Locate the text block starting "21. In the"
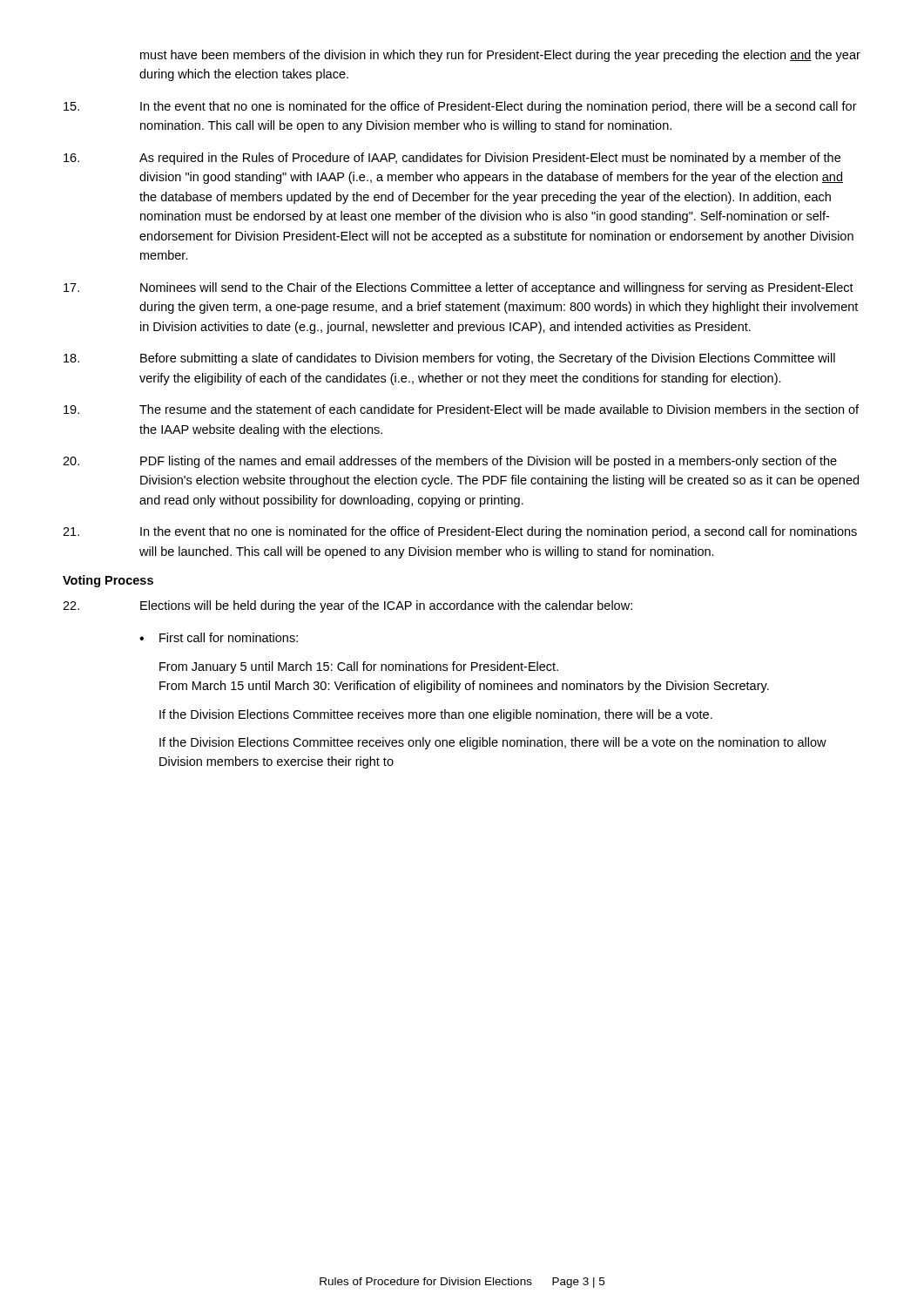924x1307 pixels. pyautogui.click(x=462, y=542)
